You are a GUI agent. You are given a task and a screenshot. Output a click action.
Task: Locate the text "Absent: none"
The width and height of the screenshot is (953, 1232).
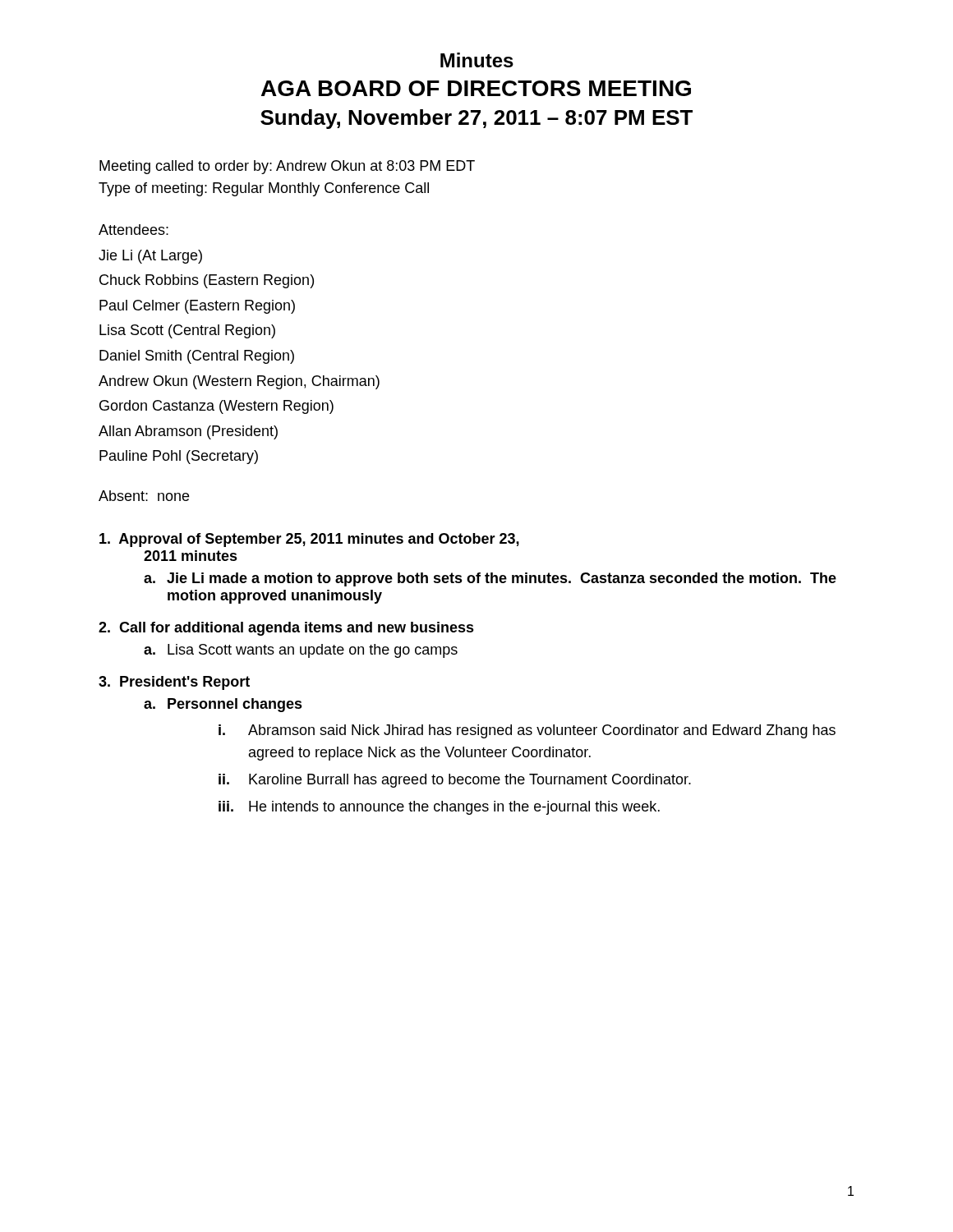click(x=144, y=496)
